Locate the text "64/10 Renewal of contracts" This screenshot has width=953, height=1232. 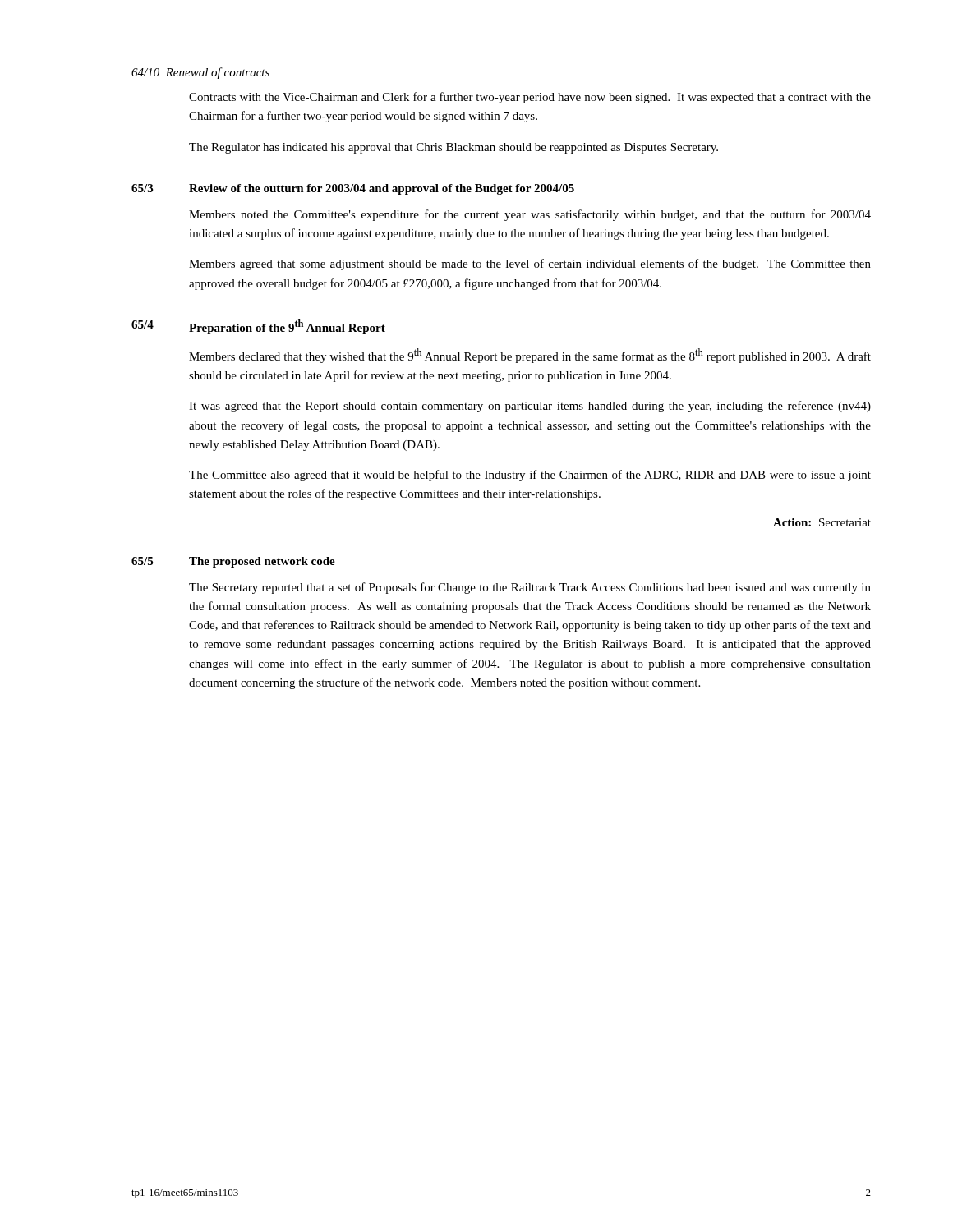201,72
